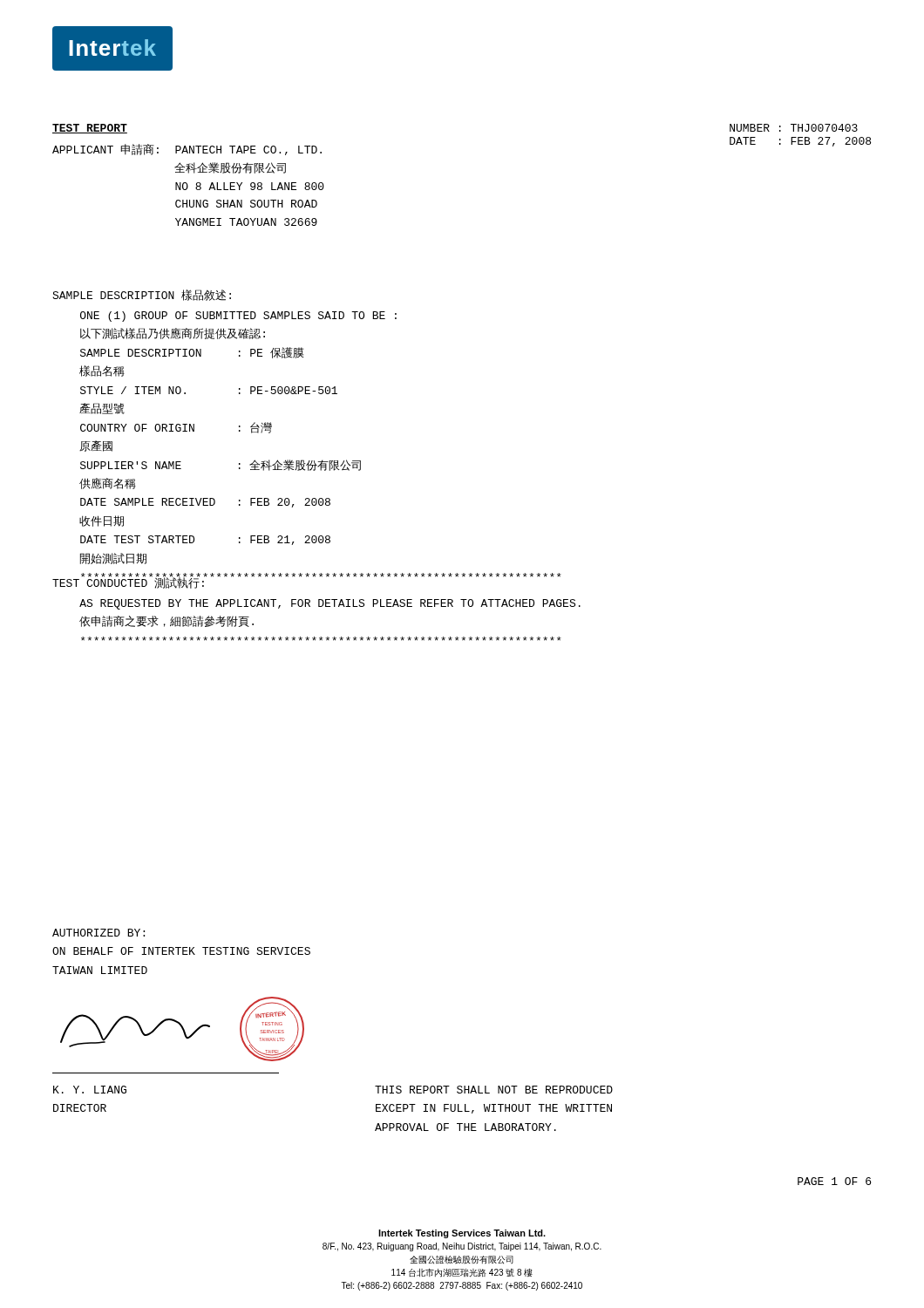The height and width of the screenshot is (1308, 924).
Task: Find the passage starting "TEST REPORT"
Action: (x=90, y=129)
